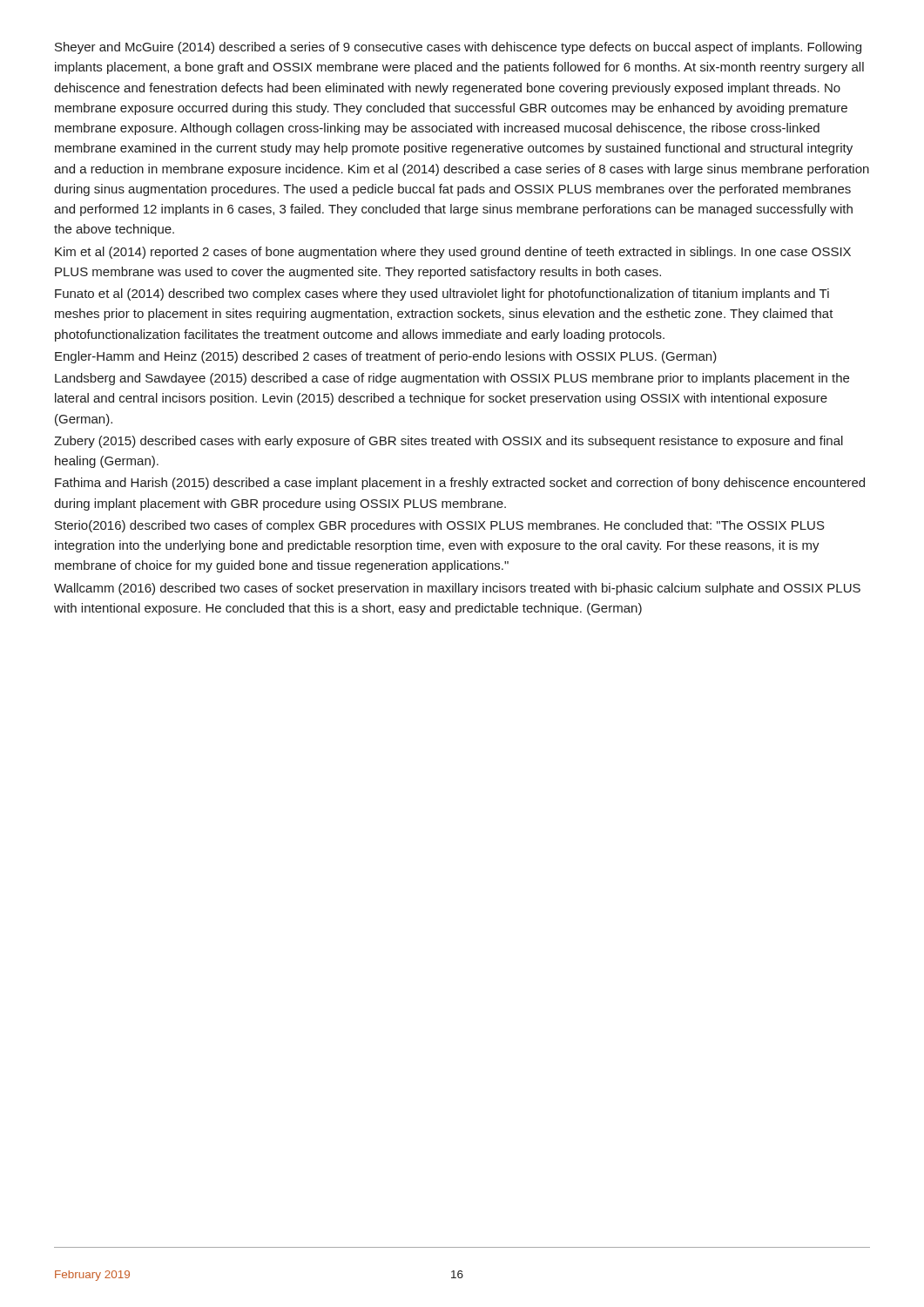The width and height of the screenshot is (924, 1307).
Task: Locate the region starting "Sheyer and McGuire (2014) described a series of"
Action: pyautogui.click(x=462, y=138)
